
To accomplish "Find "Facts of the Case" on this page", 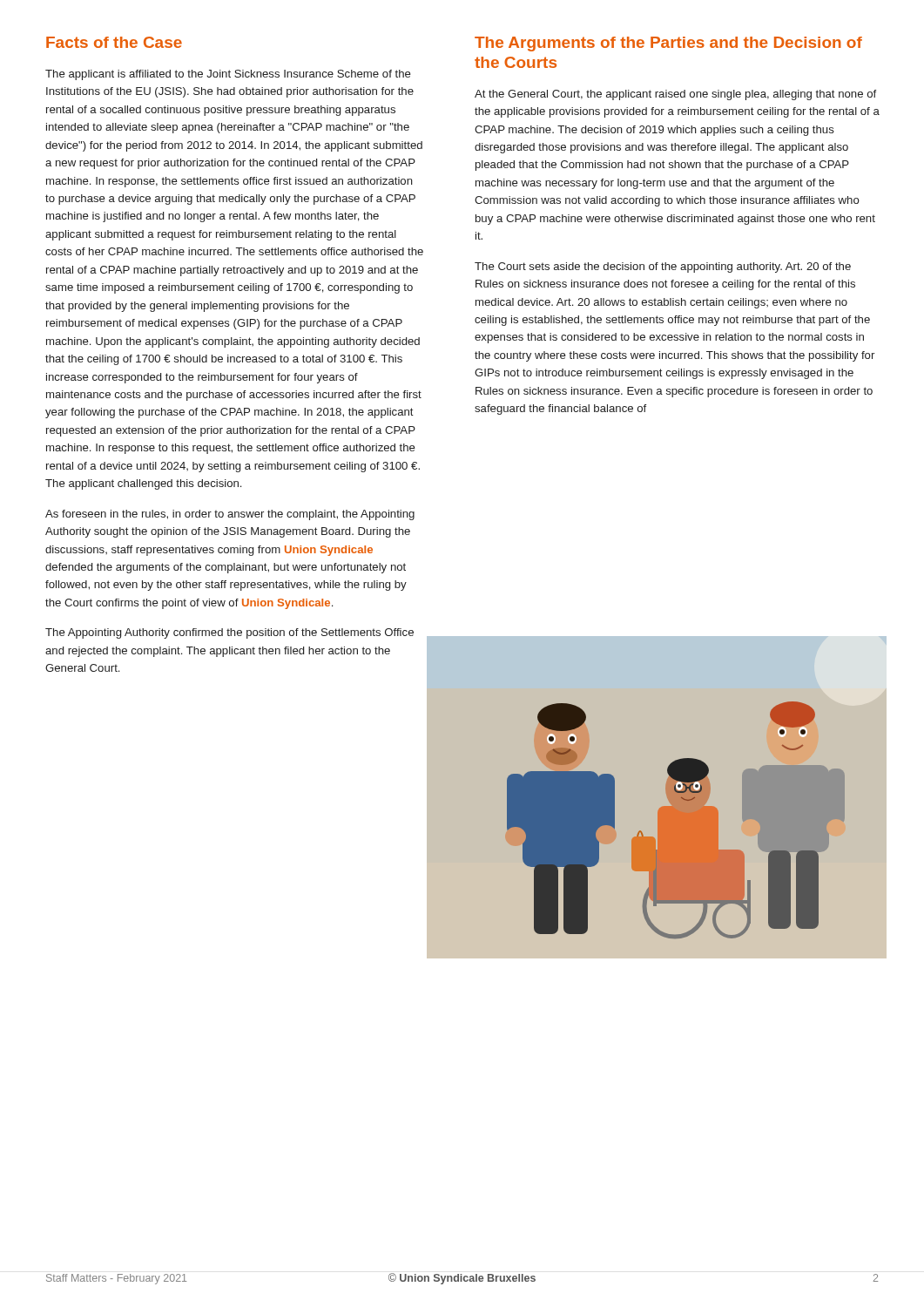I will (114, 42).
